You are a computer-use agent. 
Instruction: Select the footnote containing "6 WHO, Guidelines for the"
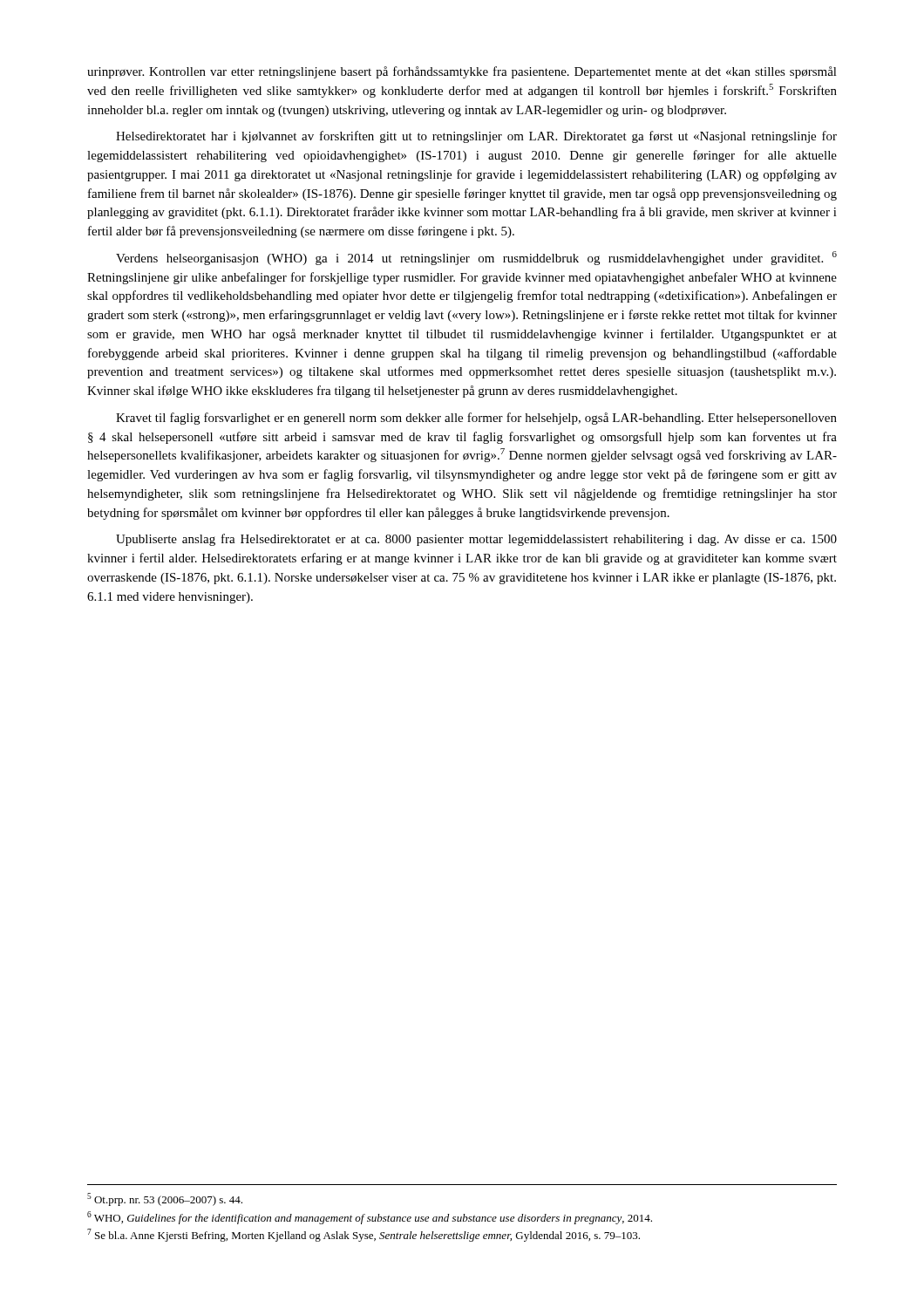[370, 1217]
